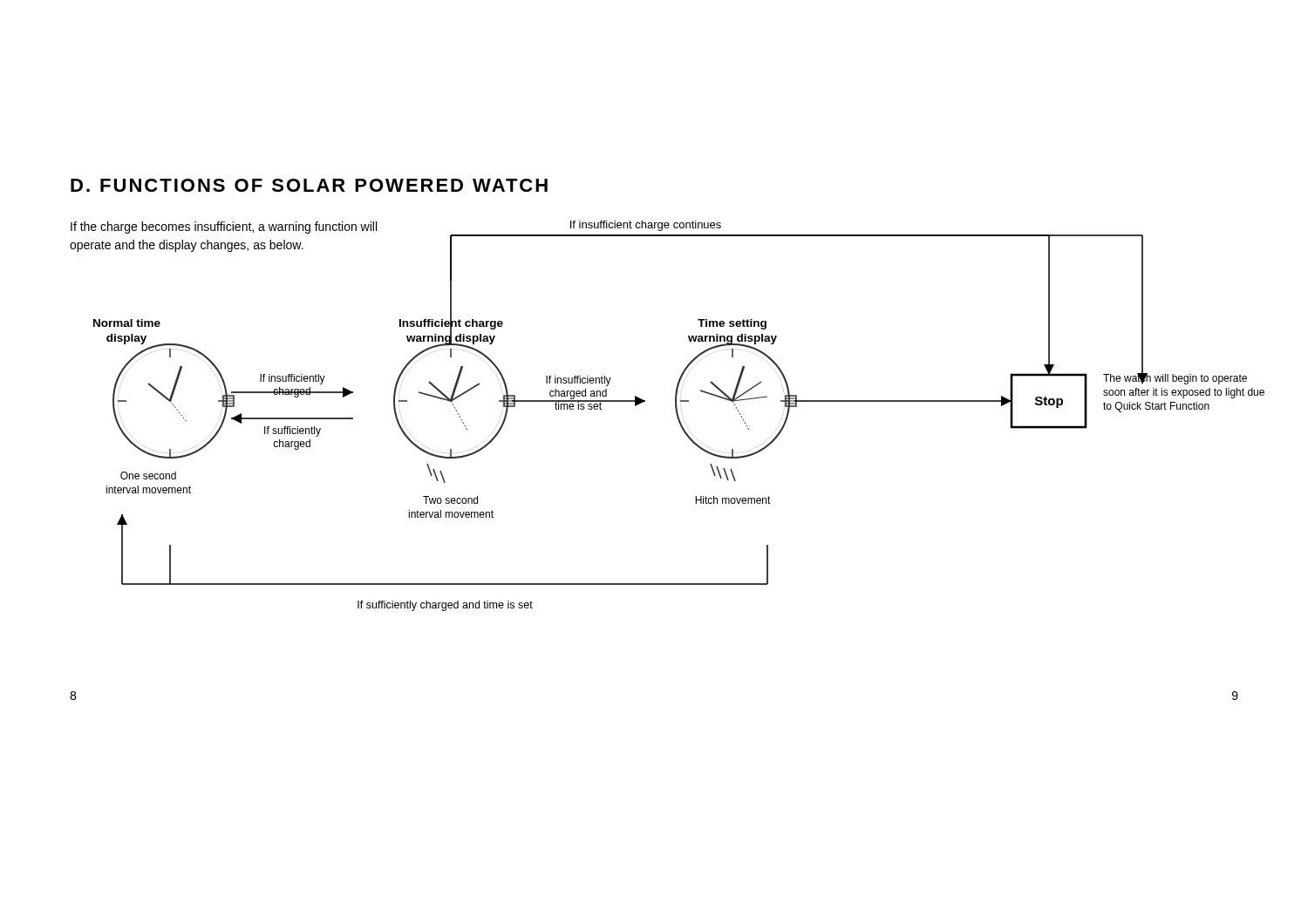The image size is (1308, 924).
Task: Click on the flowchart
Action: click(654, 423)
